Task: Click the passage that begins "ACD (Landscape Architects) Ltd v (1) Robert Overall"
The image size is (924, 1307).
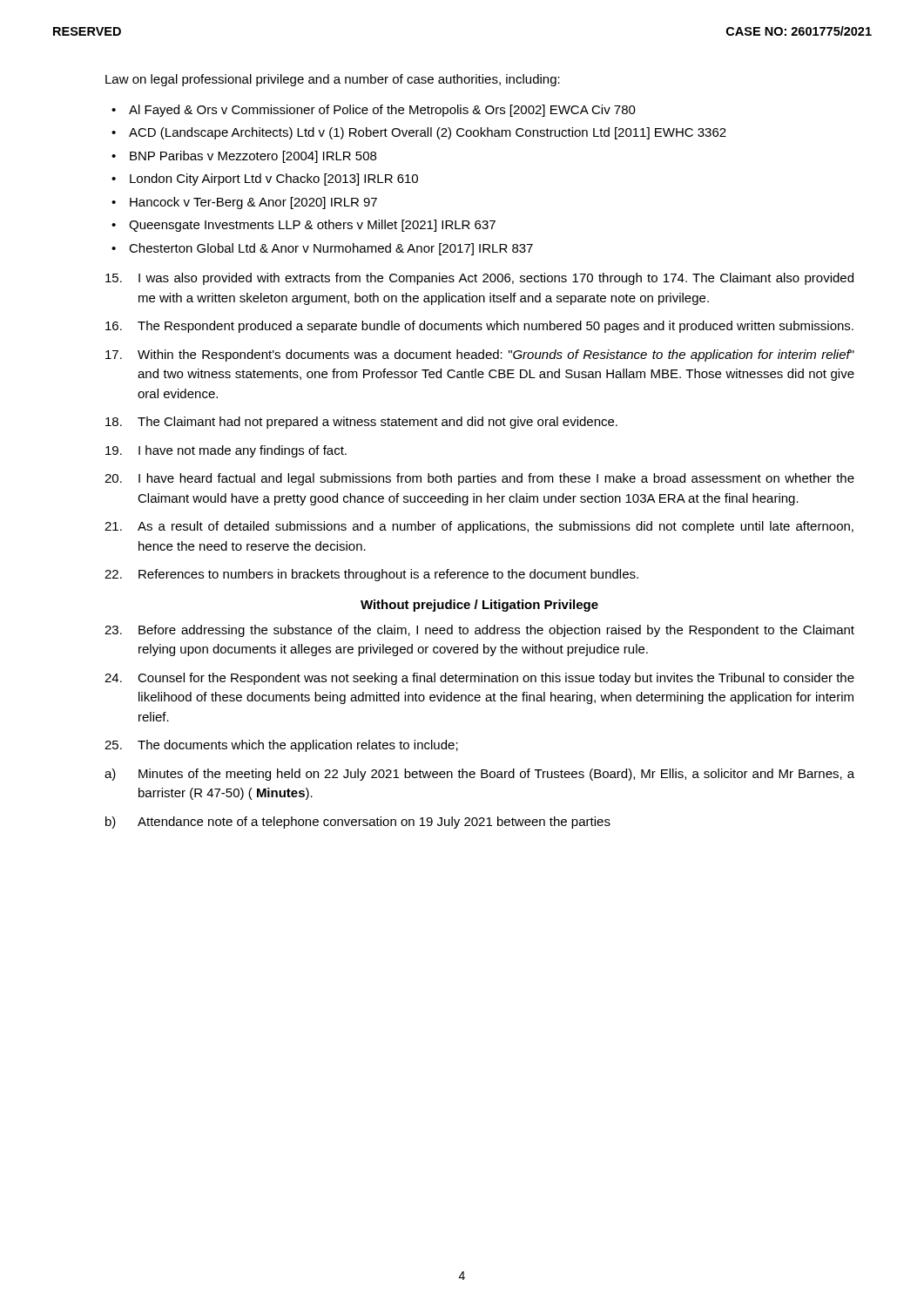Action: coord(428,132)
